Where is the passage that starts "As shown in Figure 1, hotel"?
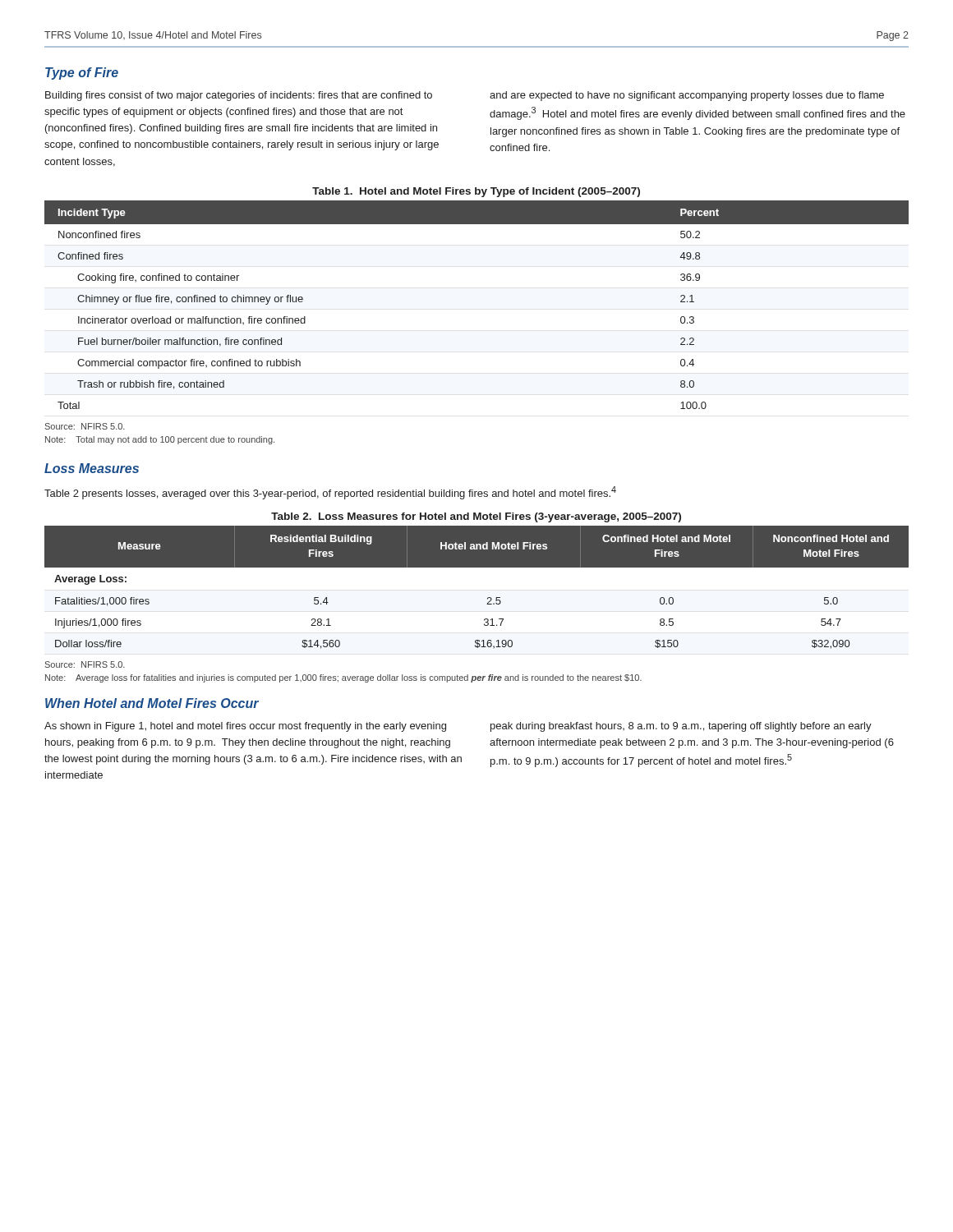This screenshot has width=953, height=1232. tap(244, 726)
